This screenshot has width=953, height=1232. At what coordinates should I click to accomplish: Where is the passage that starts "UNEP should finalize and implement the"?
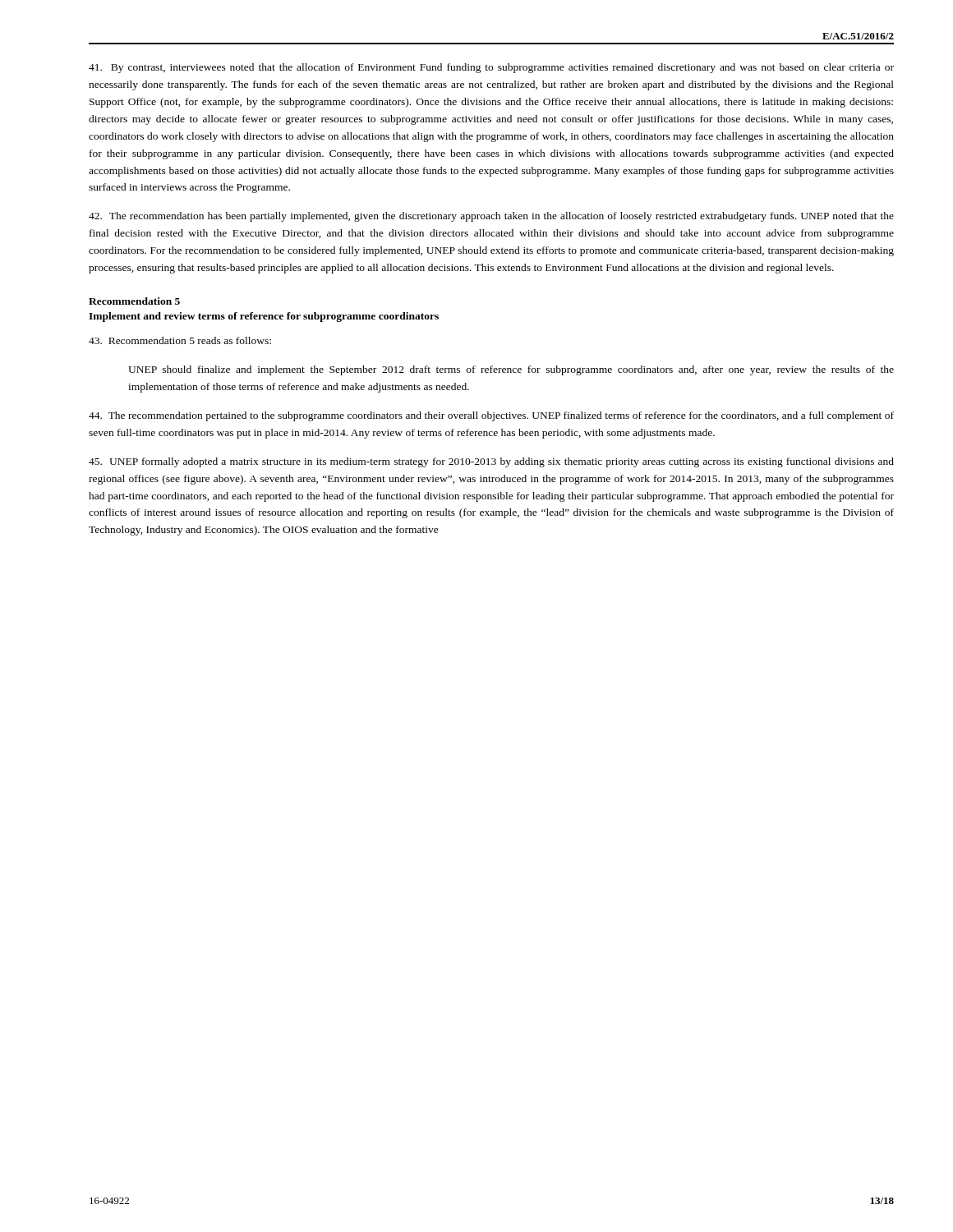click(511, 378)
